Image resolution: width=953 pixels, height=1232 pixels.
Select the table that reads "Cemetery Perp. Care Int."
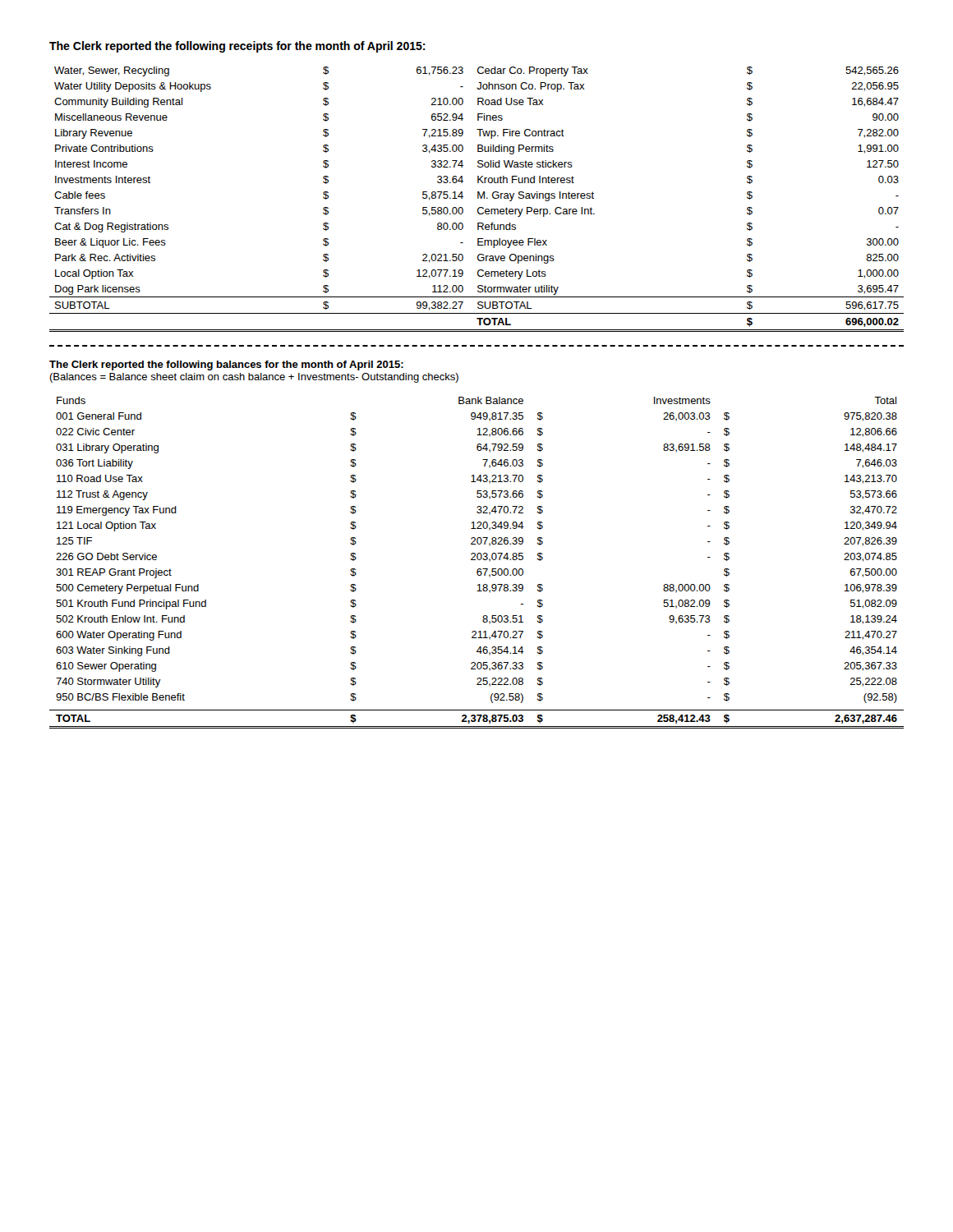coord(476,197)
